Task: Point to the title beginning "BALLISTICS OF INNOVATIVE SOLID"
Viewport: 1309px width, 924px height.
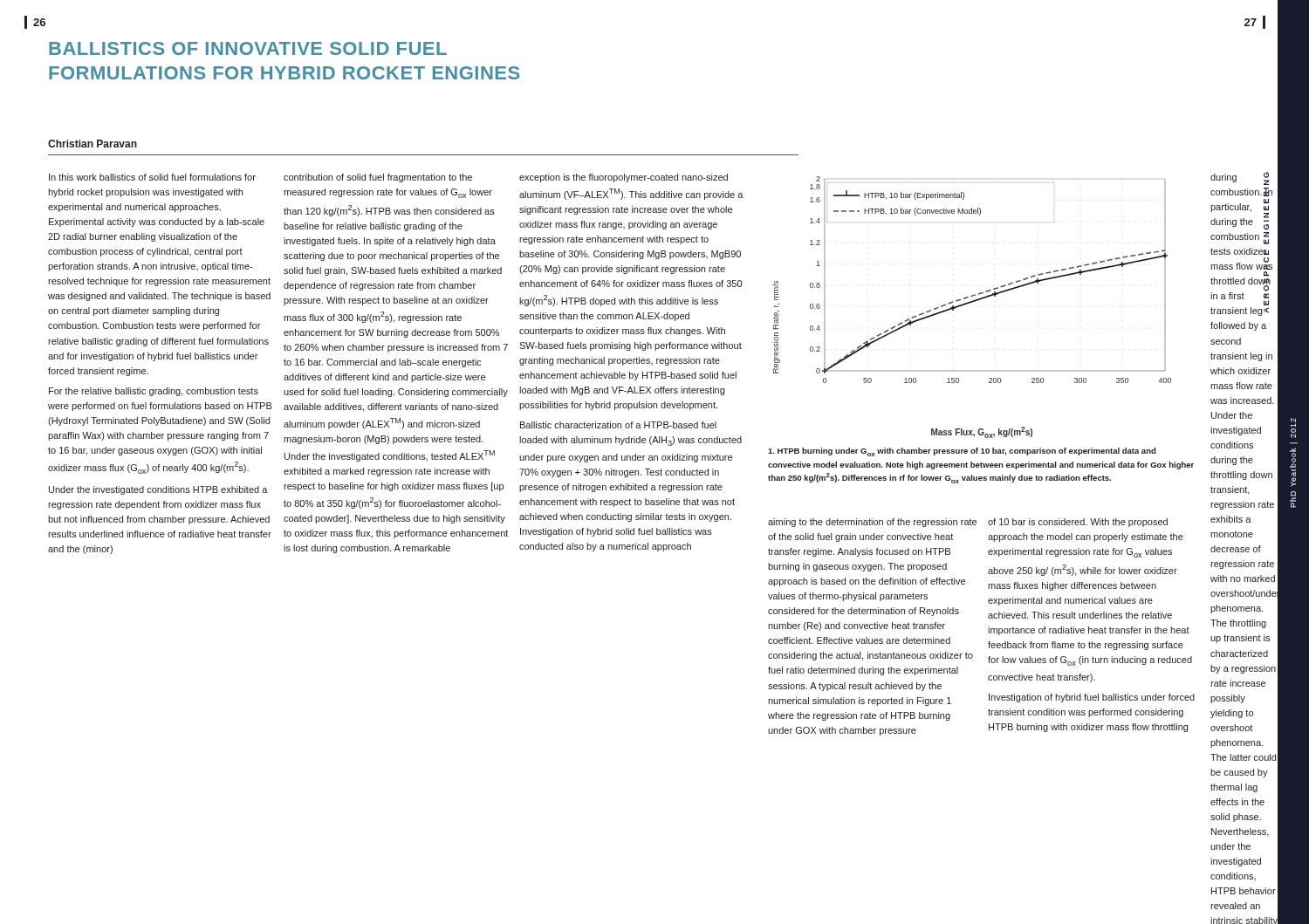Action: (x=423, y=61)
